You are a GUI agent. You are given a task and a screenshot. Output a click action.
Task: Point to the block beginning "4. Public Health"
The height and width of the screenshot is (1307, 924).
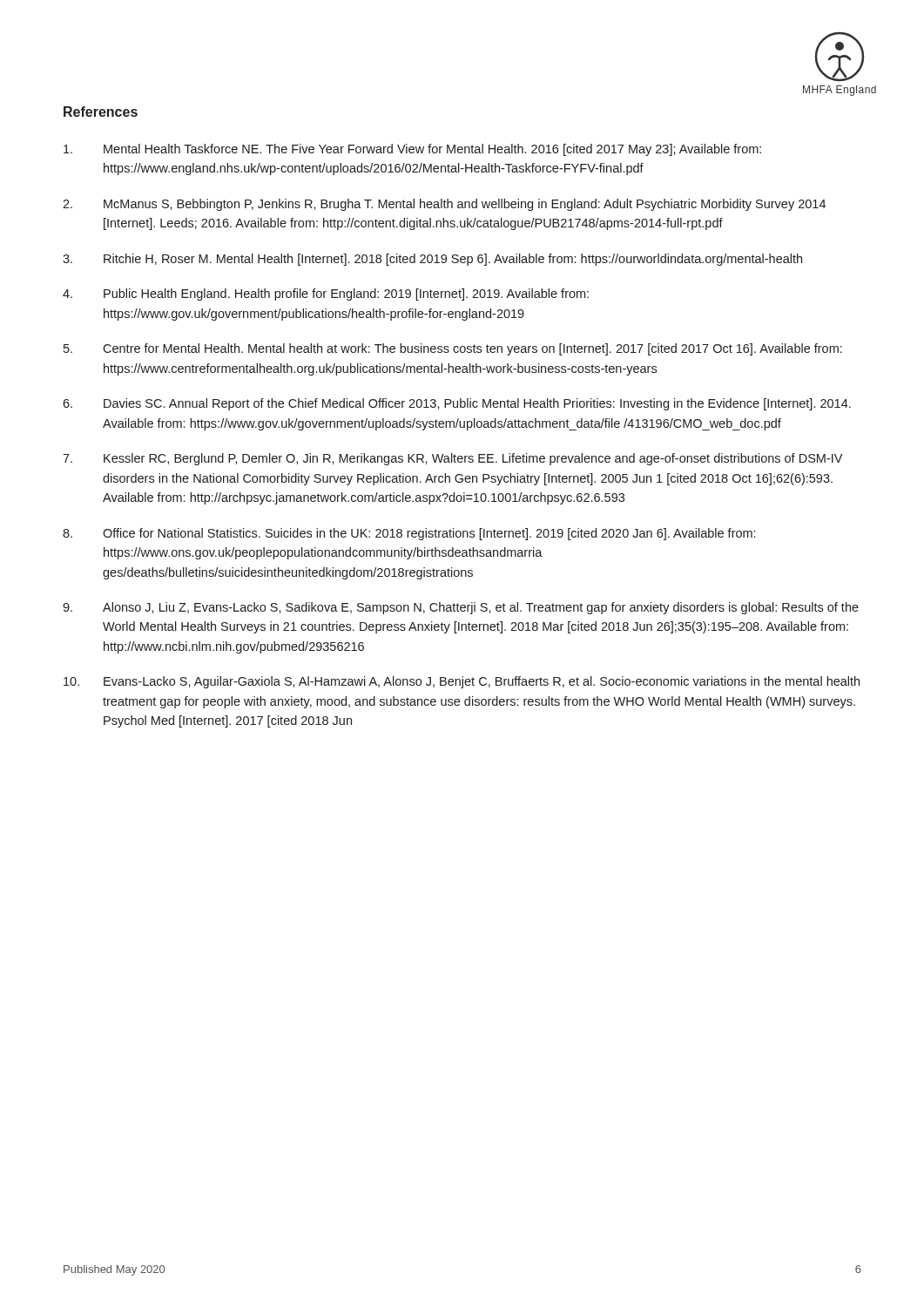[462, 304]
